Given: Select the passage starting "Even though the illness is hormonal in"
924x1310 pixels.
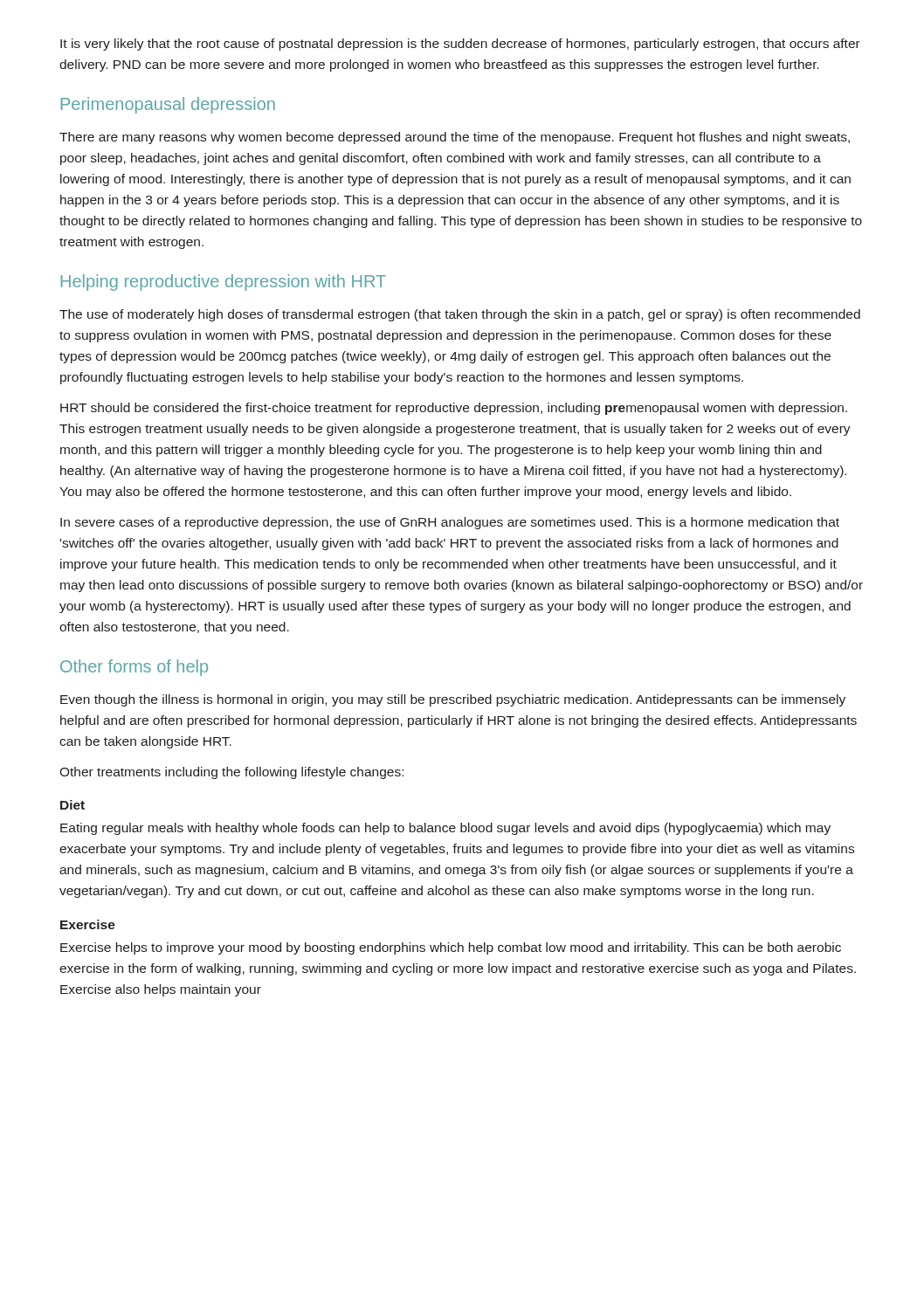Looking at the screenshot, I should tap(462, 721).
